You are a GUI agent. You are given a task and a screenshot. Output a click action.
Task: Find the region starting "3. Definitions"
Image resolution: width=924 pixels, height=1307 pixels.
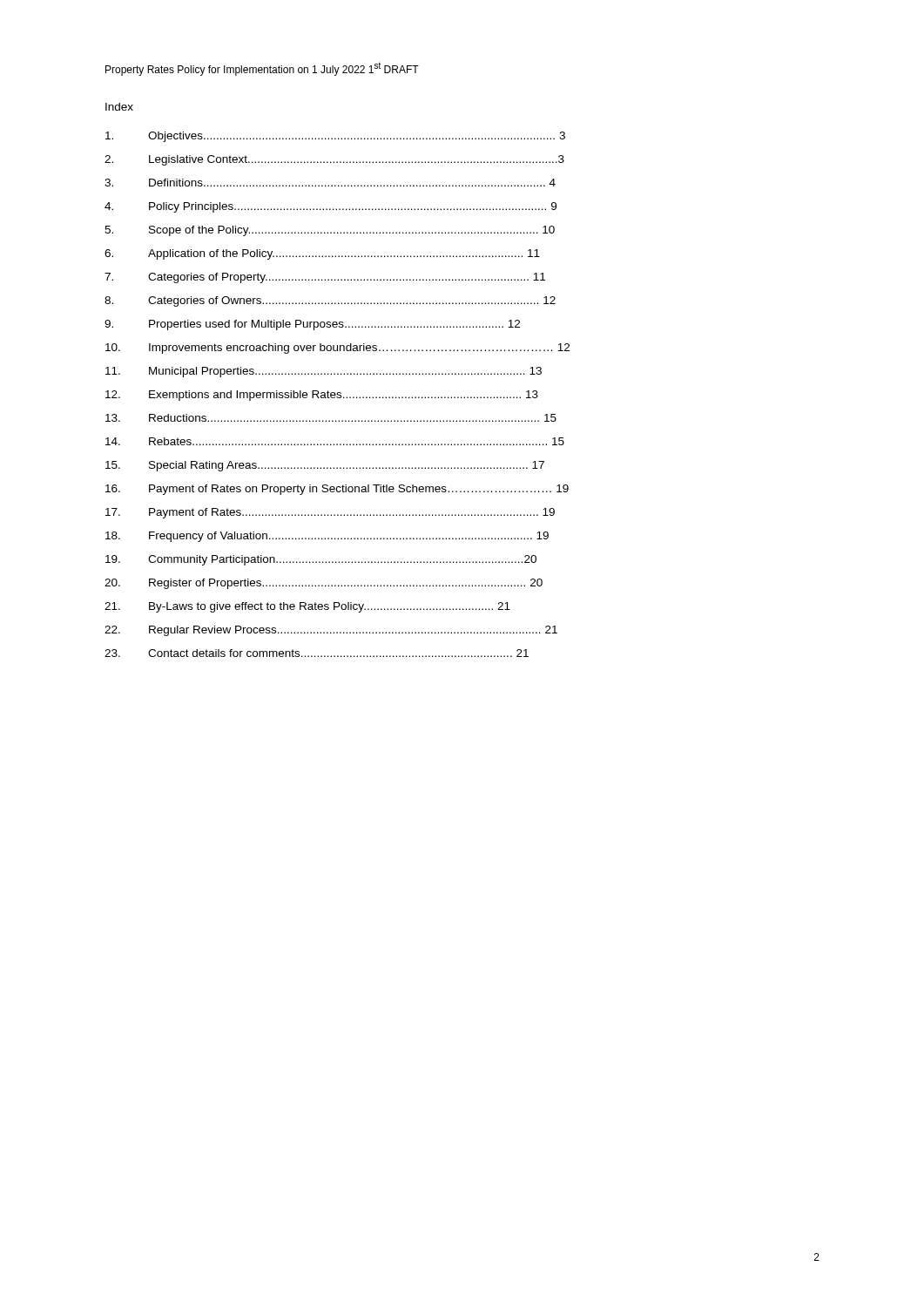(462, 183)
